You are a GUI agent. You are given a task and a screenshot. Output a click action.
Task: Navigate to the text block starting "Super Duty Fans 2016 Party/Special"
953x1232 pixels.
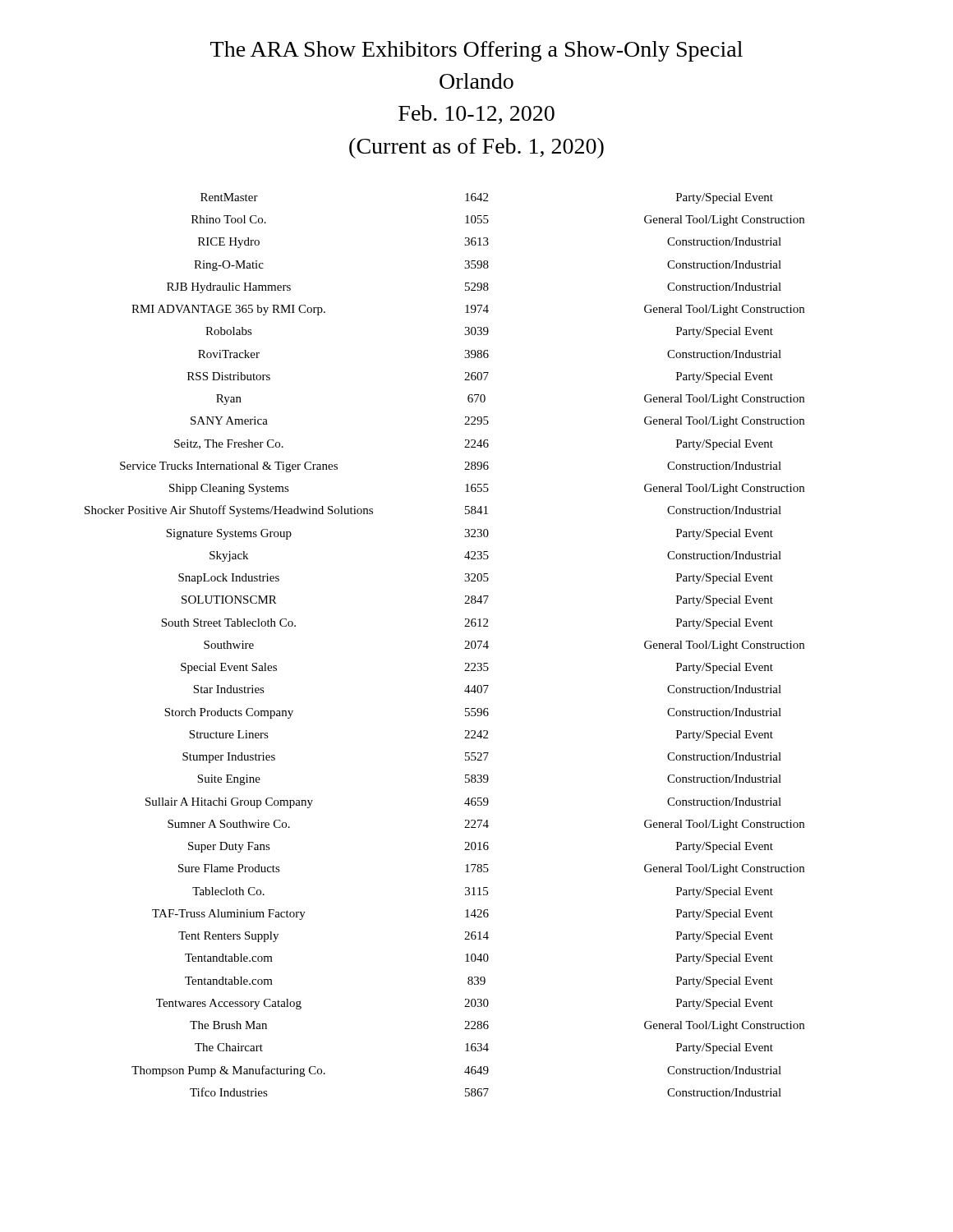pos(476,846)
